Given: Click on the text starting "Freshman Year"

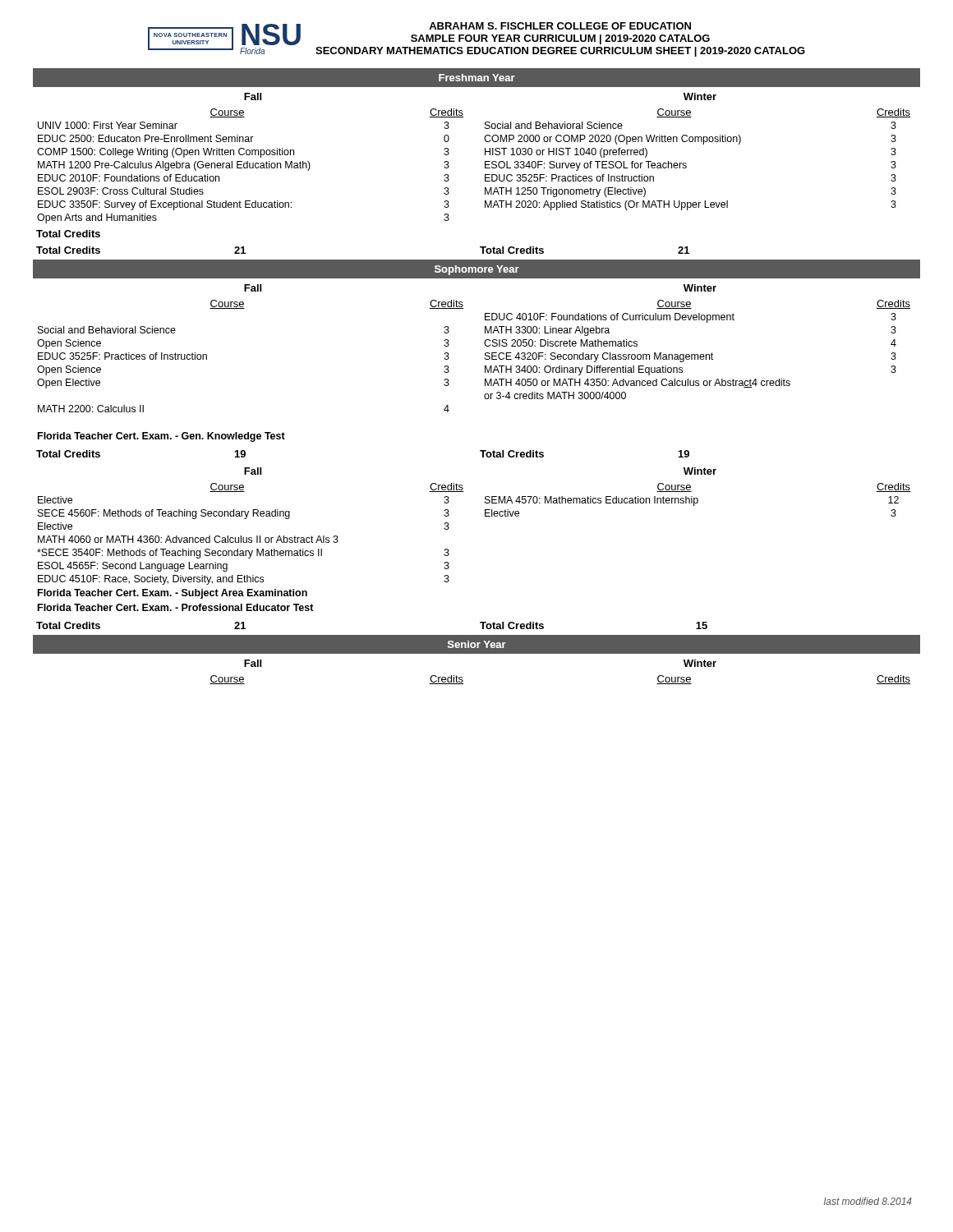Looking at the screenshot, I should [476, 78].
